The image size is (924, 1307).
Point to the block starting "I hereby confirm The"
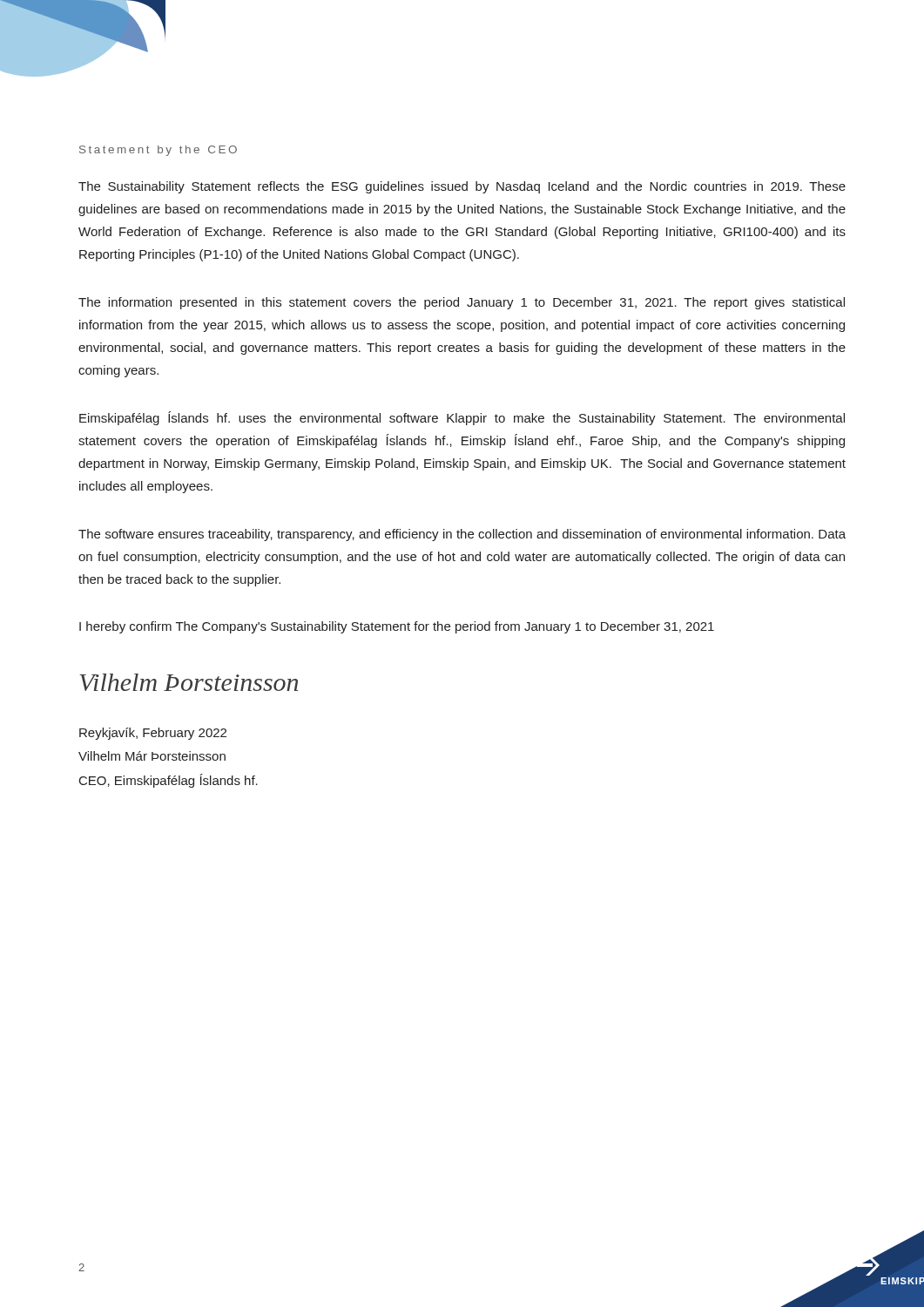(462, 627)
